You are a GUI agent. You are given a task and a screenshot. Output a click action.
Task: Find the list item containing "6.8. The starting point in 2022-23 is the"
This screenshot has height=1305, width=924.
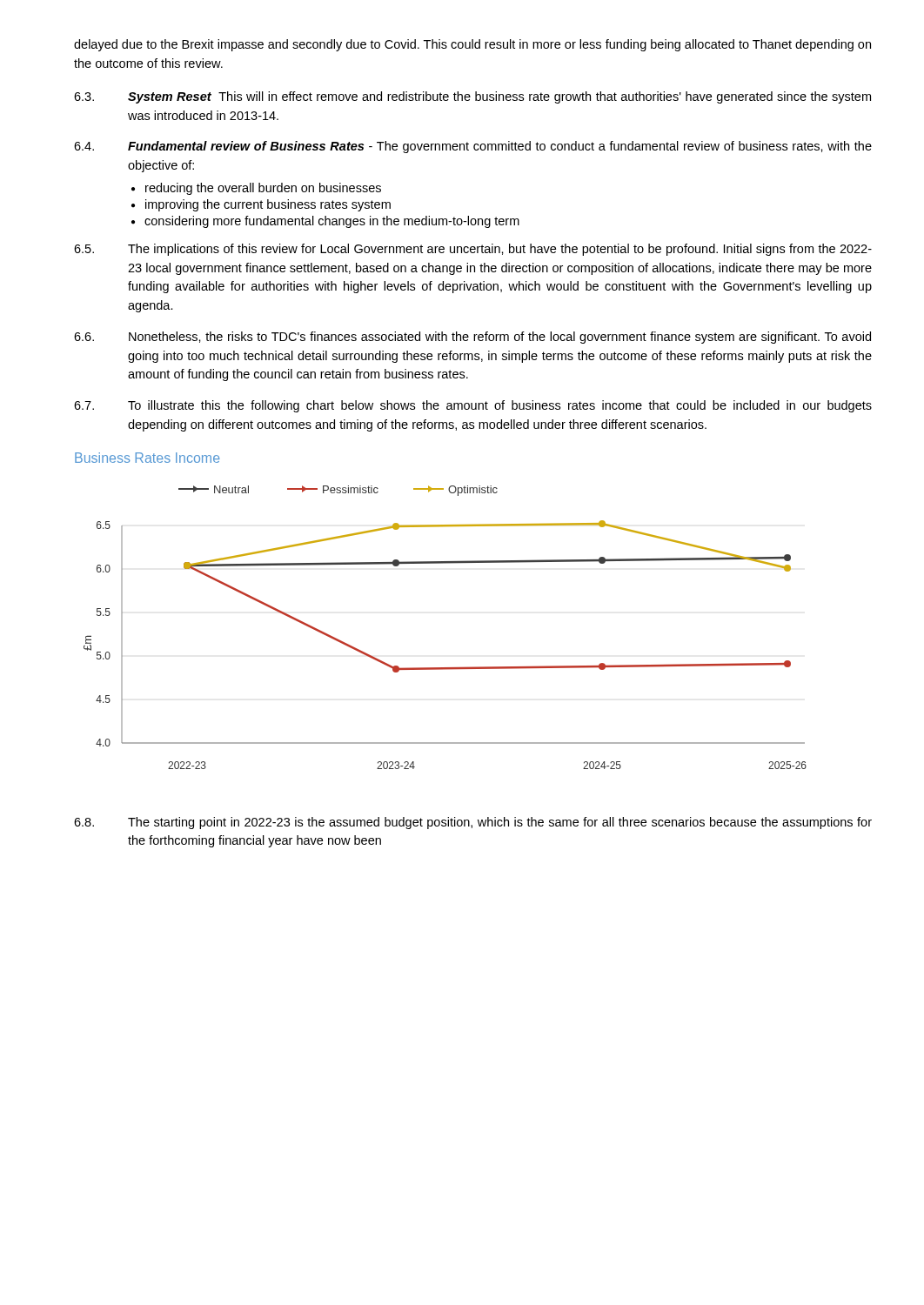(x=473, y=832)
